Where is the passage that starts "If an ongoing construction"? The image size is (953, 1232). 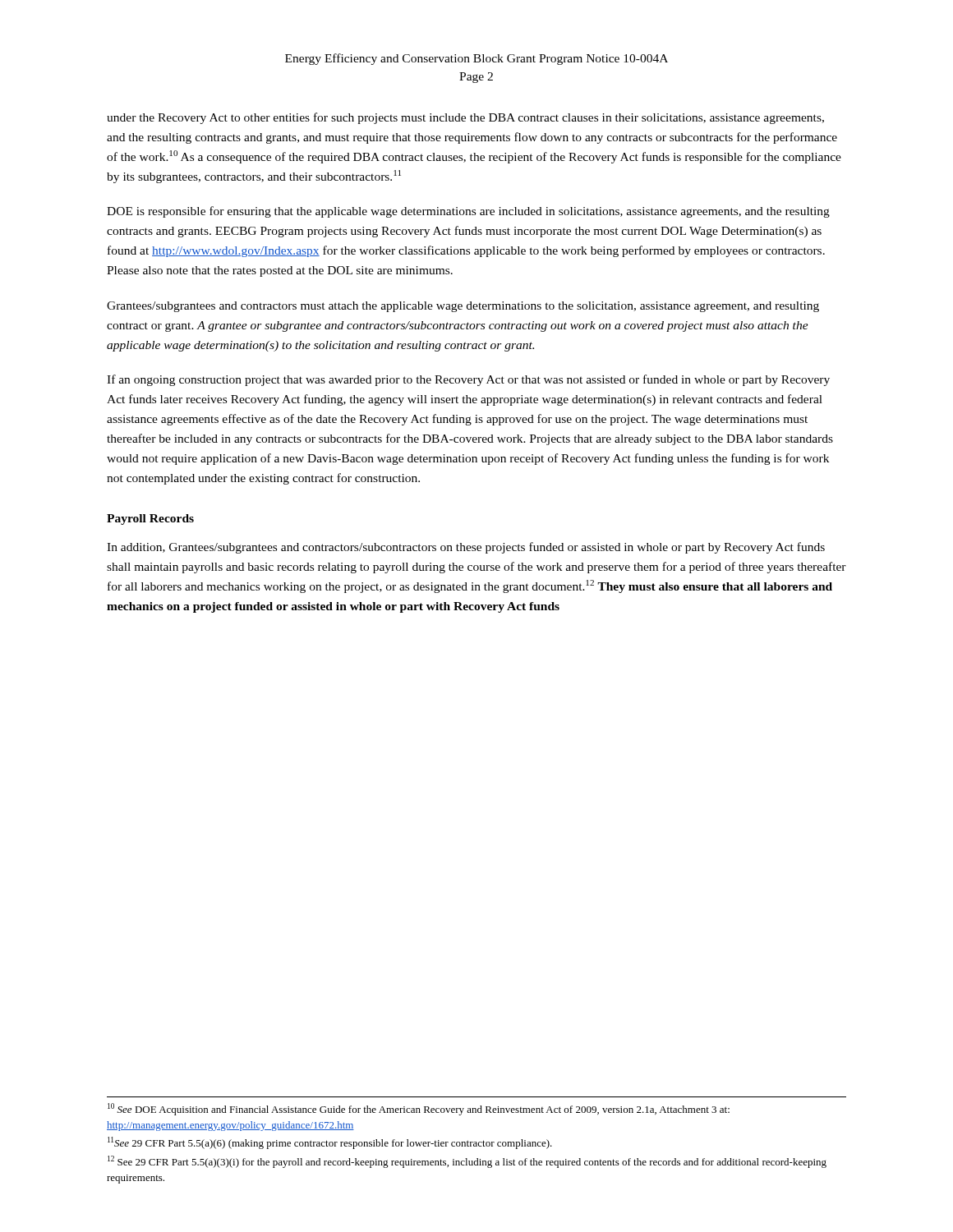[470, 428]
